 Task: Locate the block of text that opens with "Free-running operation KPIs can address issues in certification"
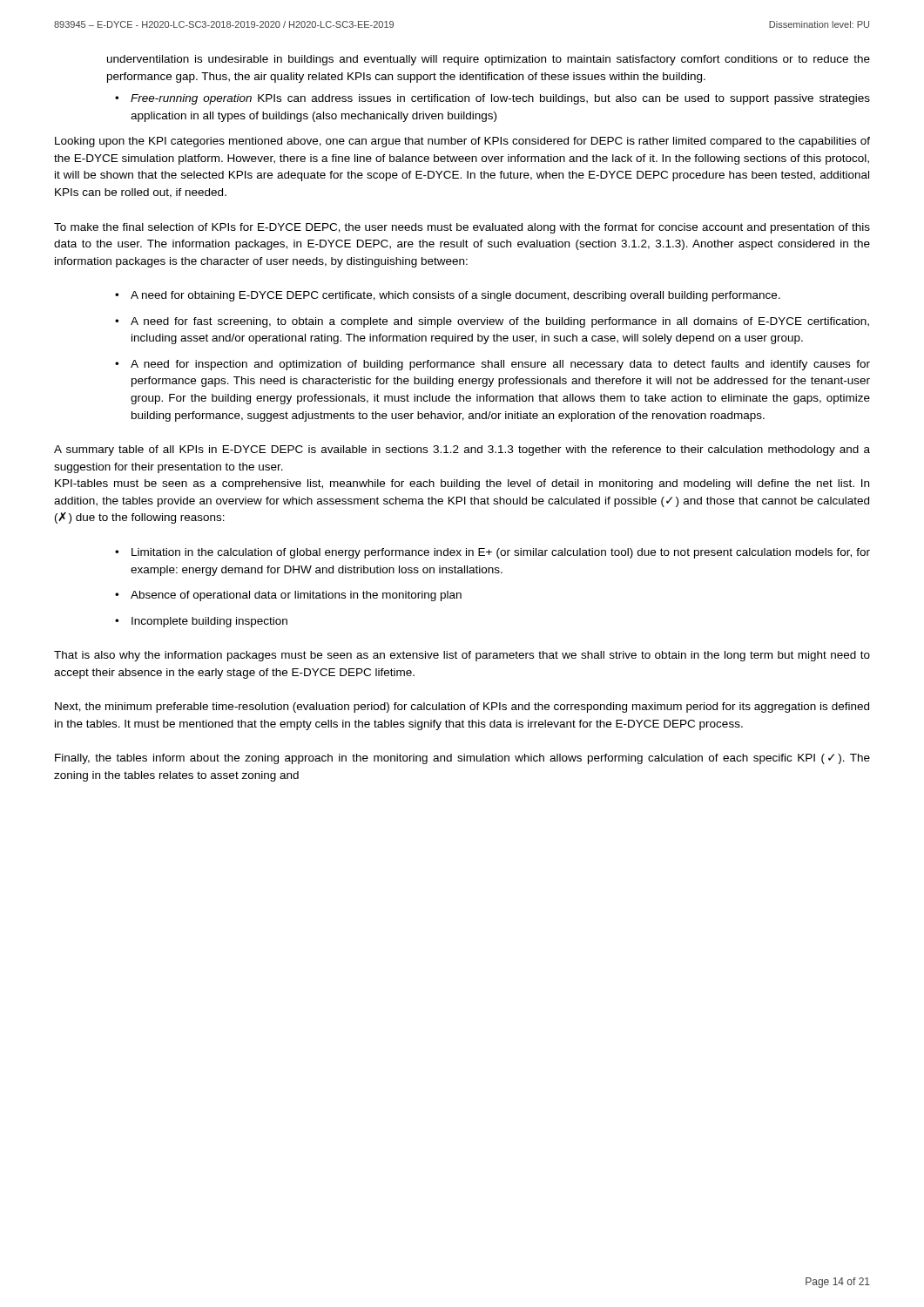coord(488,107)
